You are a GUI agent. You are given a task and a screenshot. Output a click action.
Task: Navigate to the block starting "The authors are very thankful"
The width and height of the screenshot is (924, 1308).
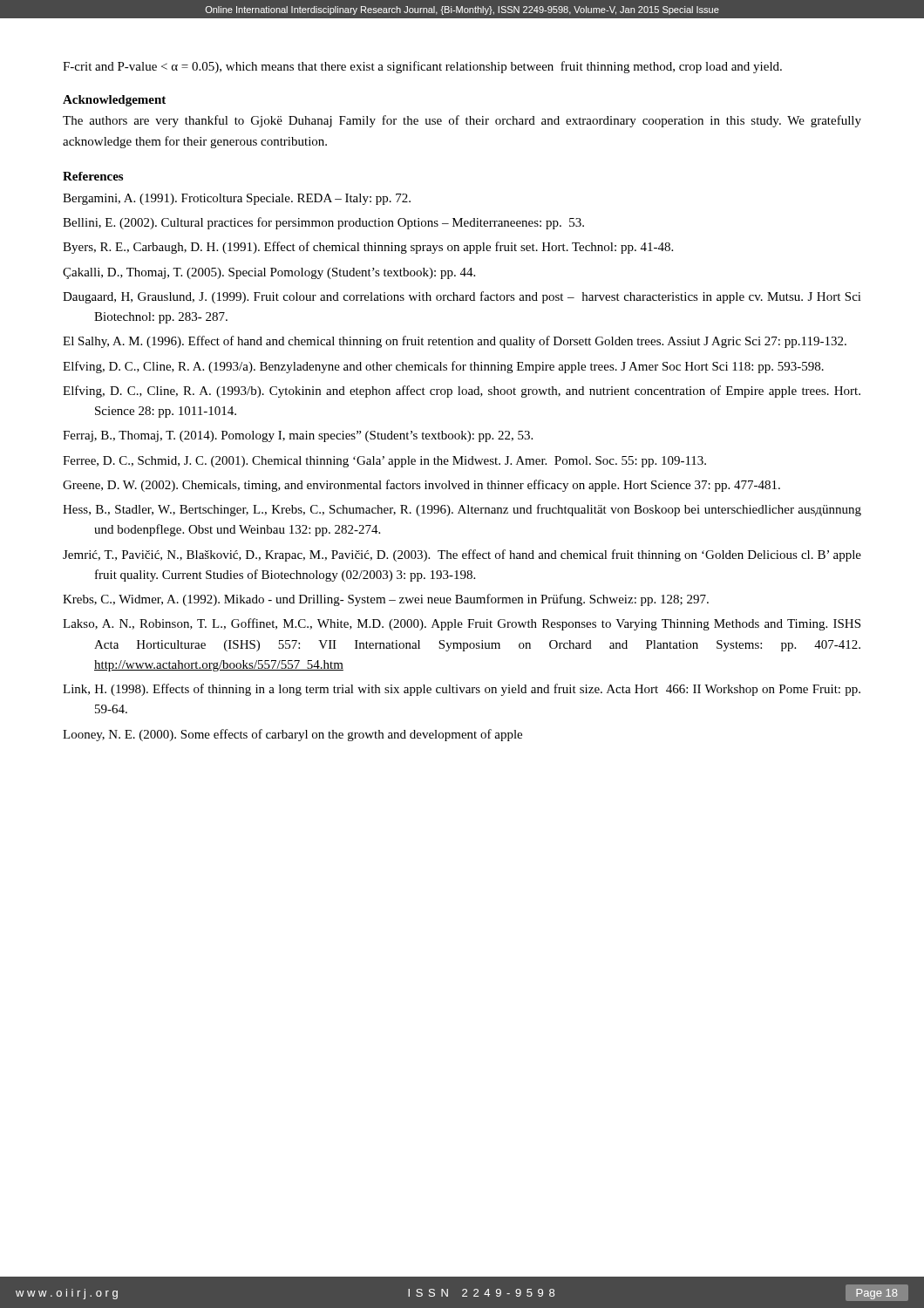(x=462, y=131)
